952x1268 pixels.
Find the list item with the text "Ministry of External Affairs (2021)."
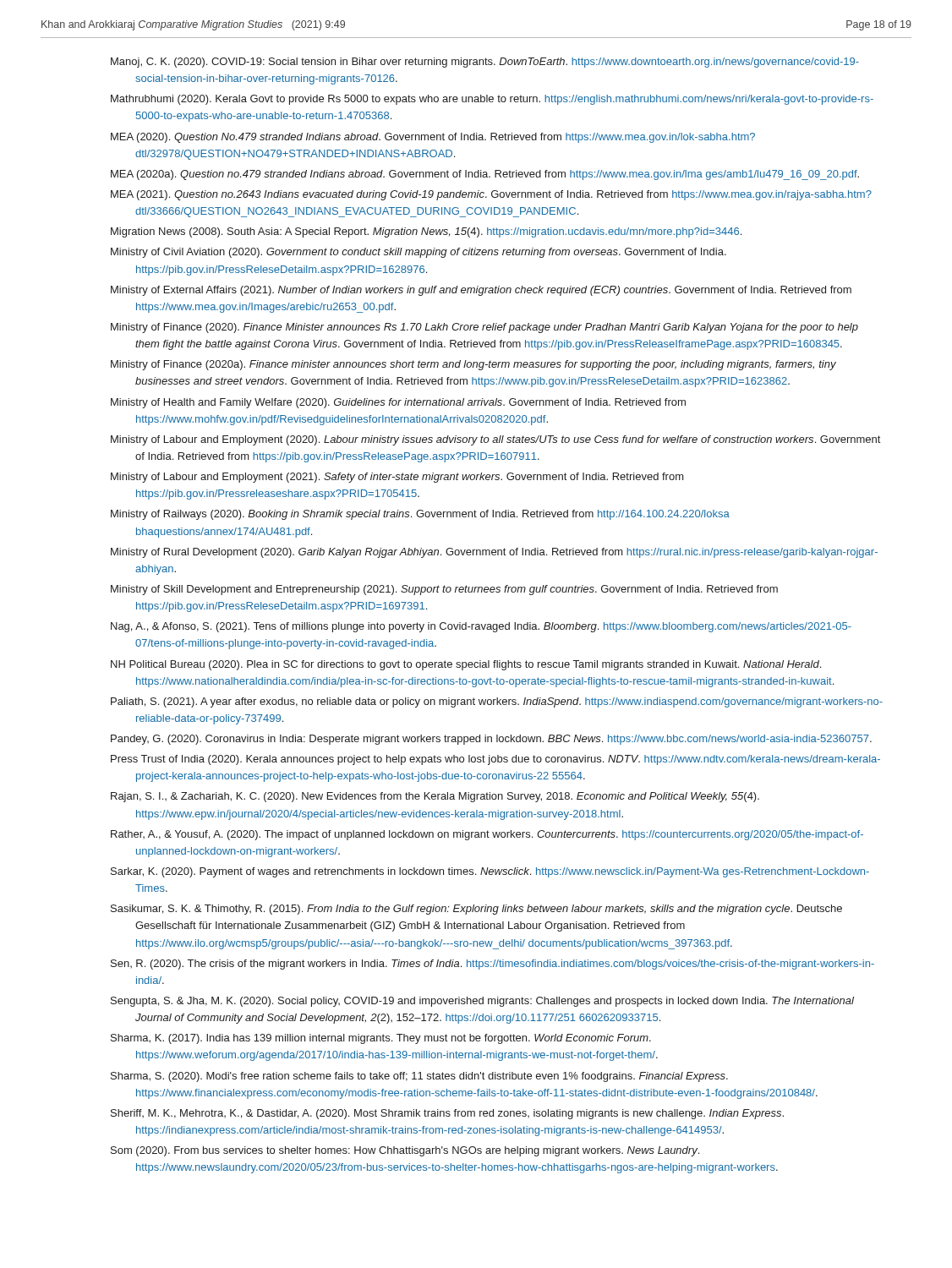coord(481,298)
